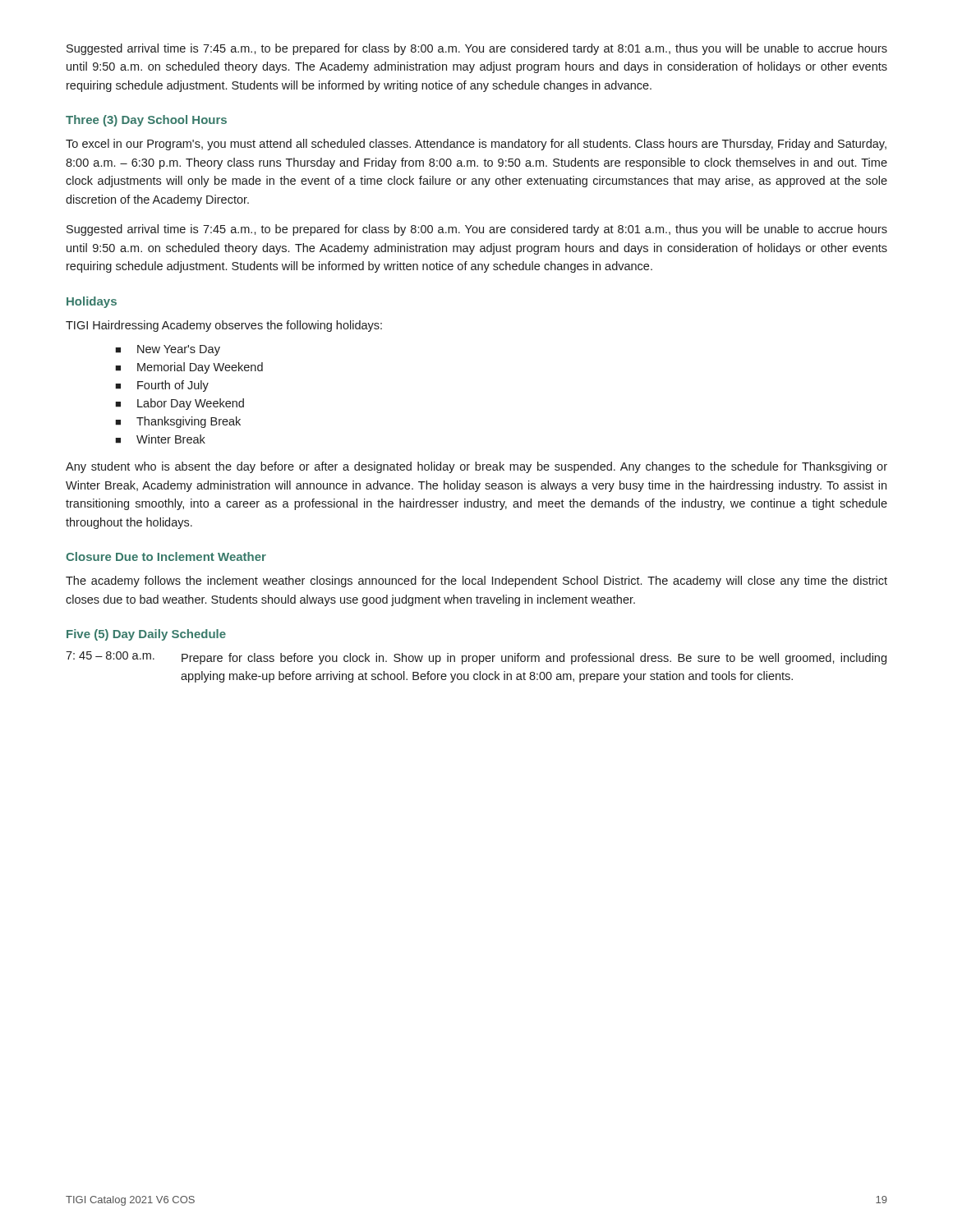Find the text block that says "TIGI Hairdressing Academy observes the following"
The width and height of the screenshot is (953, 1232).
pyautogui.click(x=224, y=325)
